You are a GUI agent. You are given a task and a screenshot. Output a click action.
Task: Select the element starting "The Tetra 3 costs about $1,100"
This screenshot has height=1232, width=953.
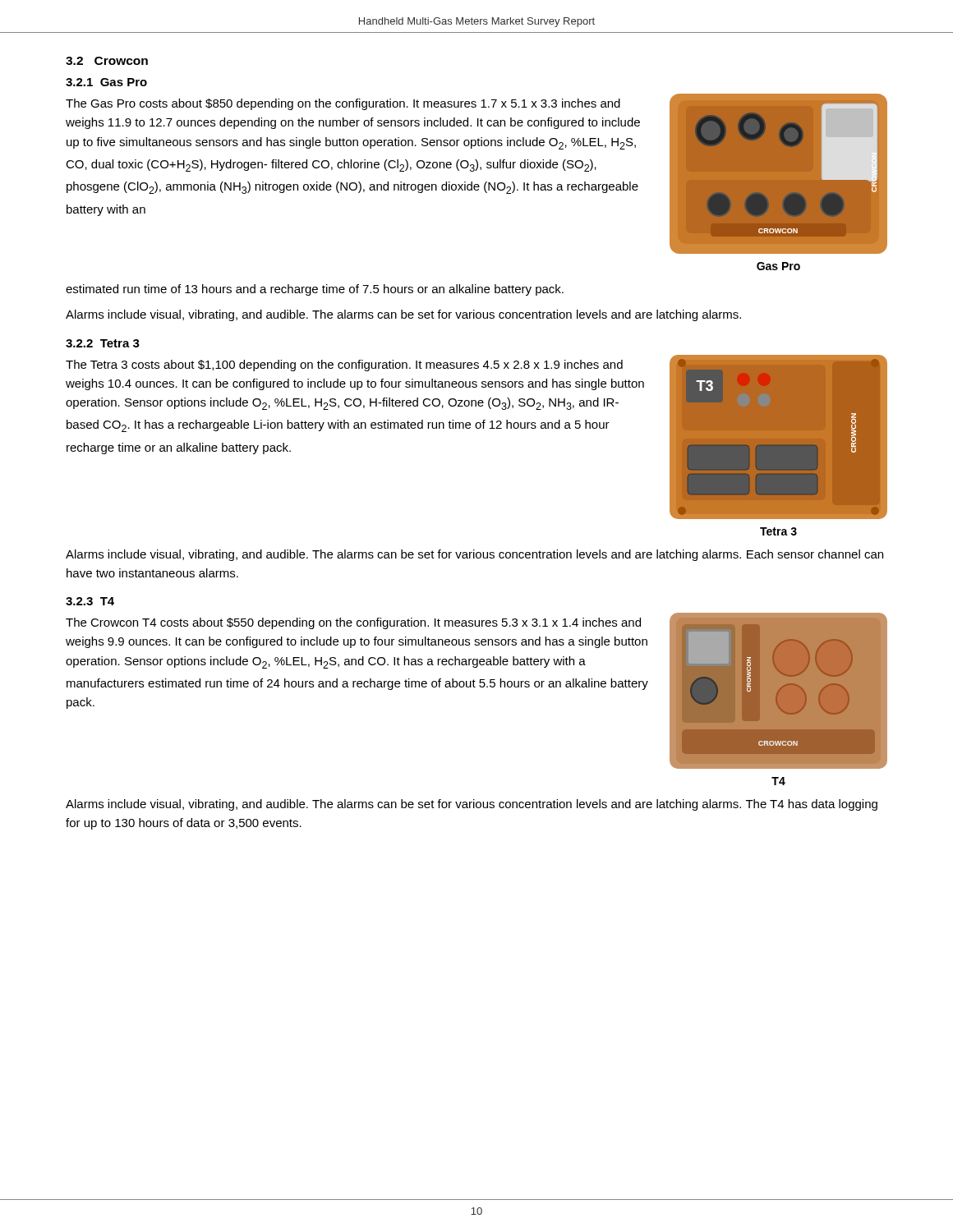click(x=476, y=406)
